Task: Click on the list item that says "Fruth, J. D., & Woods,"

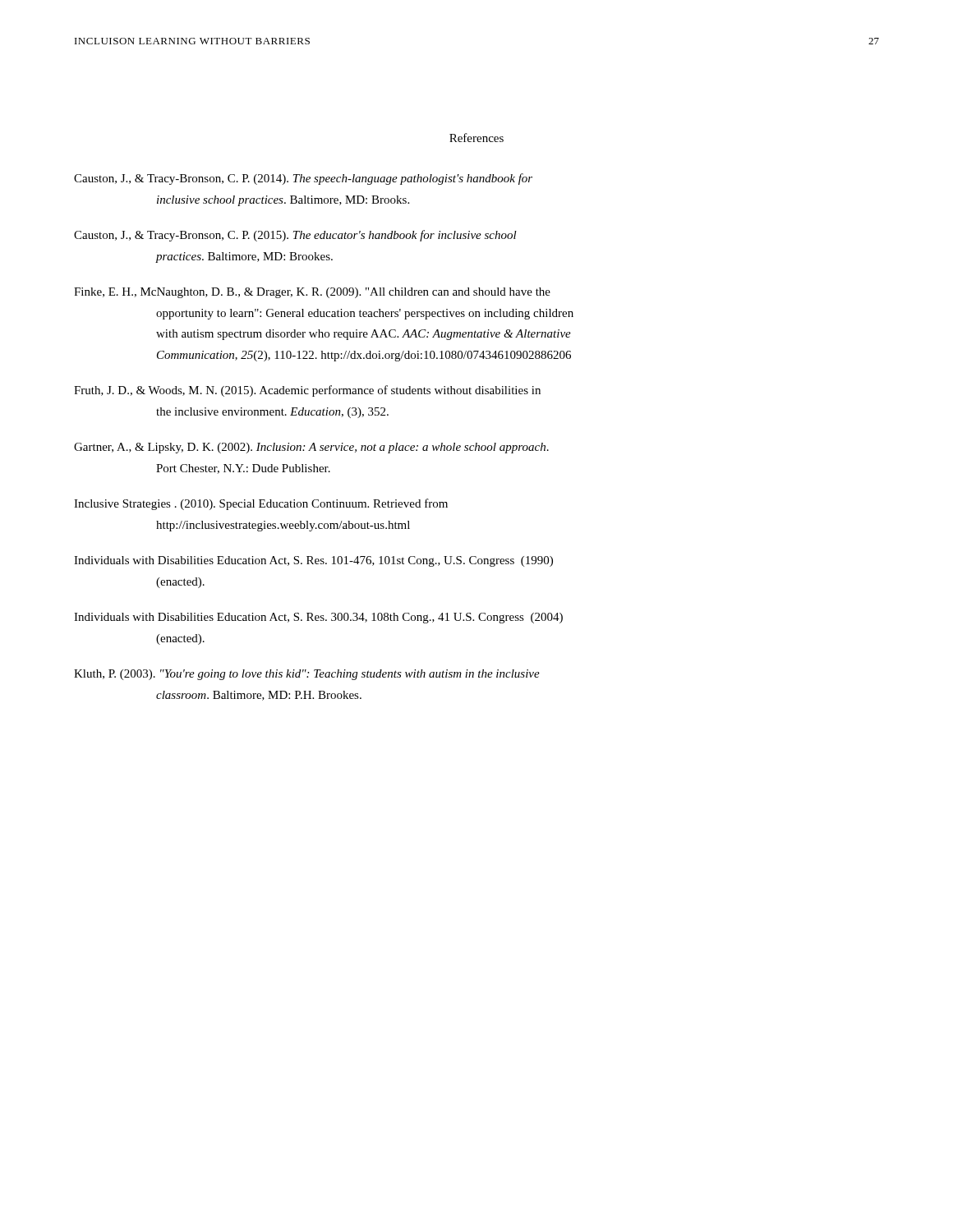Action: tap(476, 401)
